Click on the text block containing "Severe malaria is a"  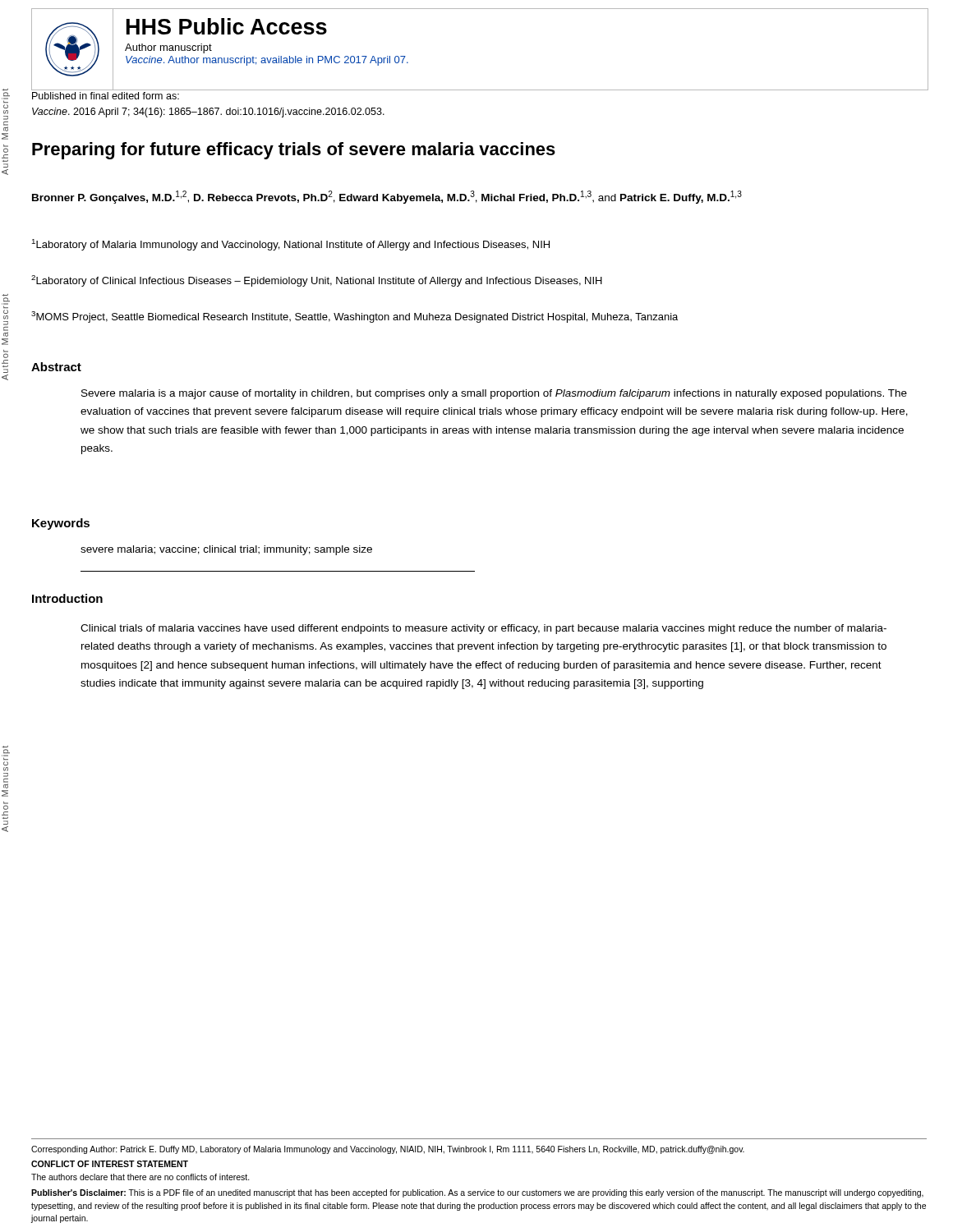pos(494,420)
